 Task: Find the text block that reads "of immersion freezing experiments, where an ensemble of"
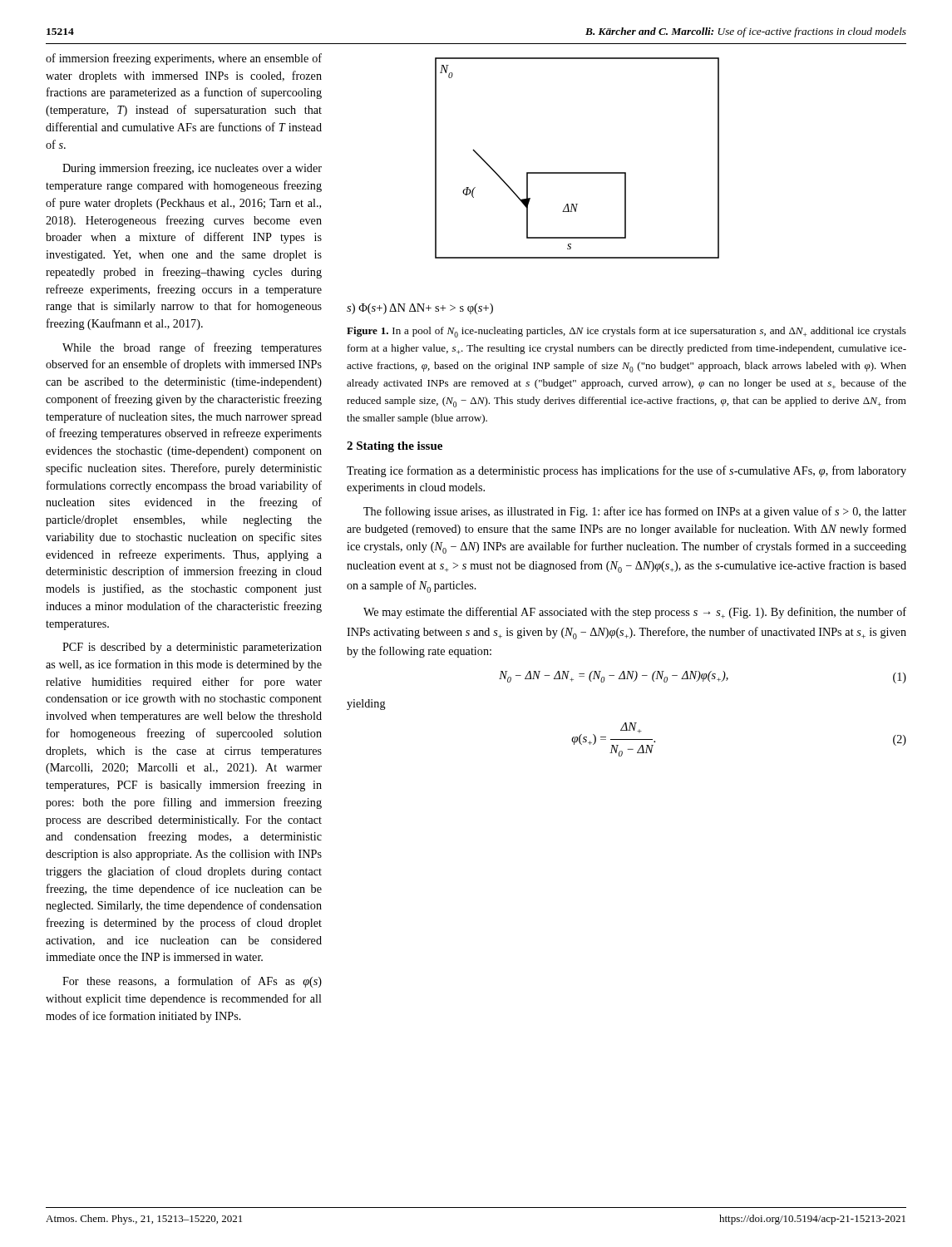click(x=184, y=537)
